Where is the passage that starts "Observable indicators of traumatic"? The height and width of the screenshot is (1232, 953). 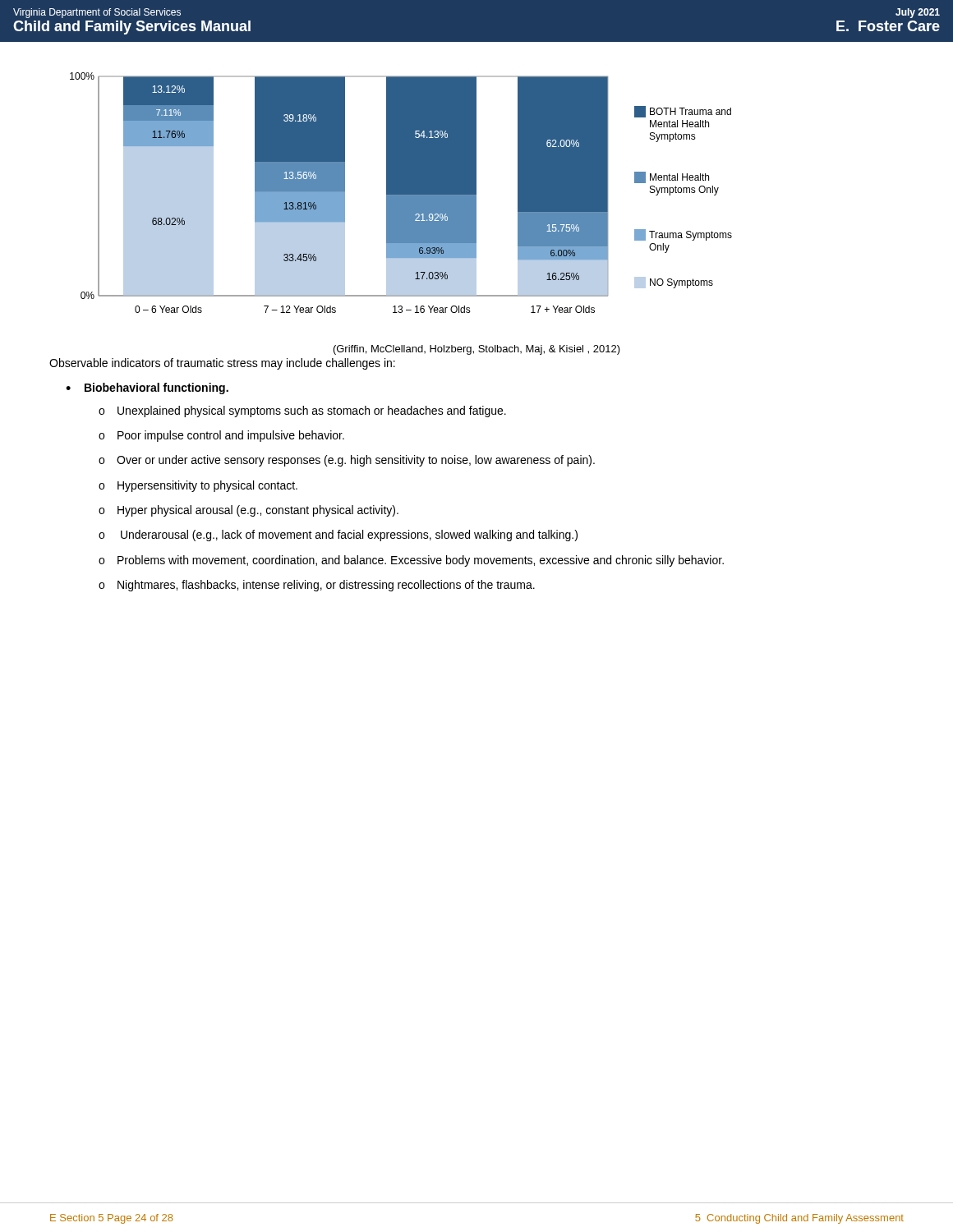tap(223, 363)
